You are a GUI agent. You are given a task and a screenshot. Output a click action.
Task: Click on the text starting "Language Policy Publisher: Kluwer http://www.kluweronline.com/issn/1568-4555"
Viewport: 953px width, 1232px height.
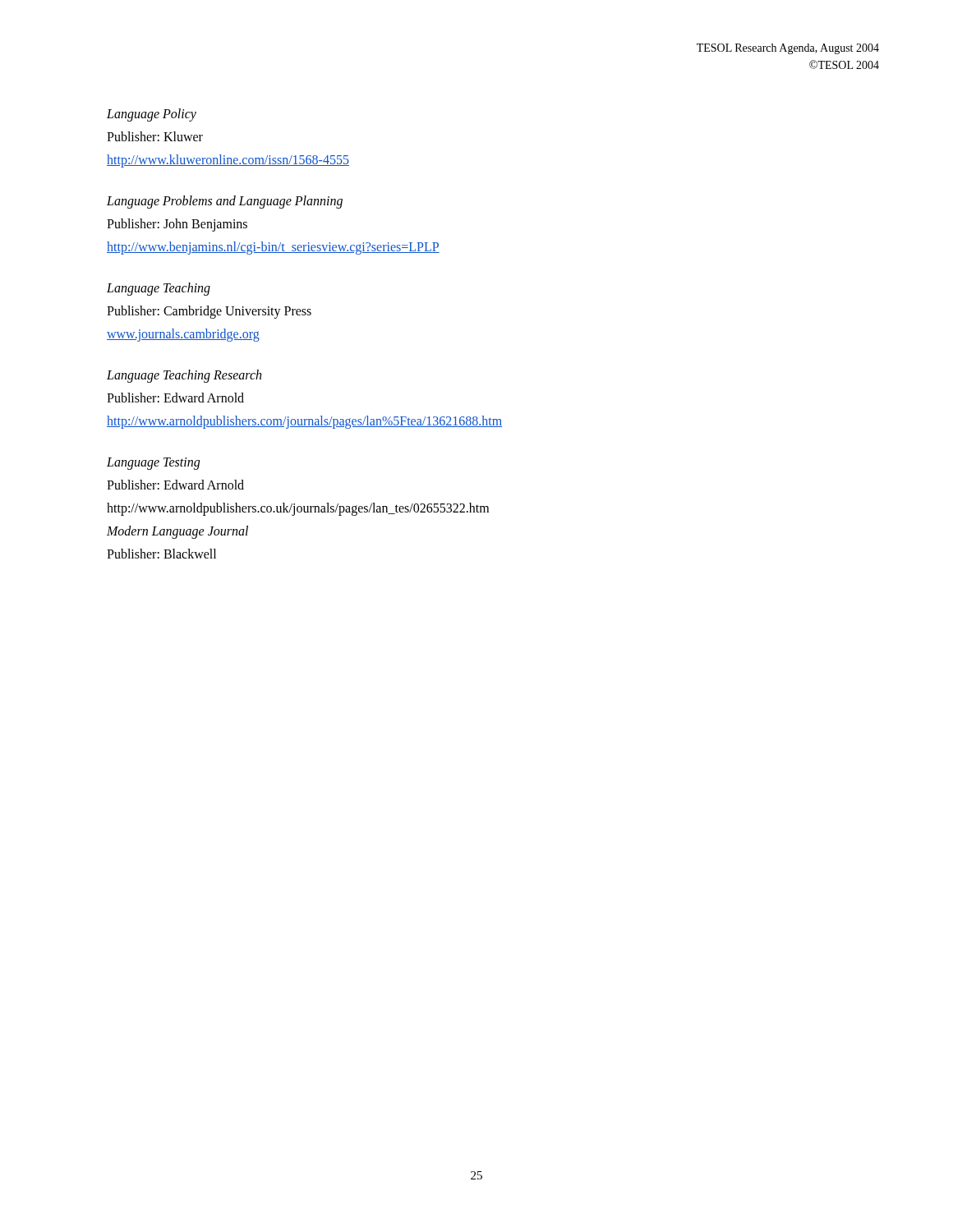[152, 115]
